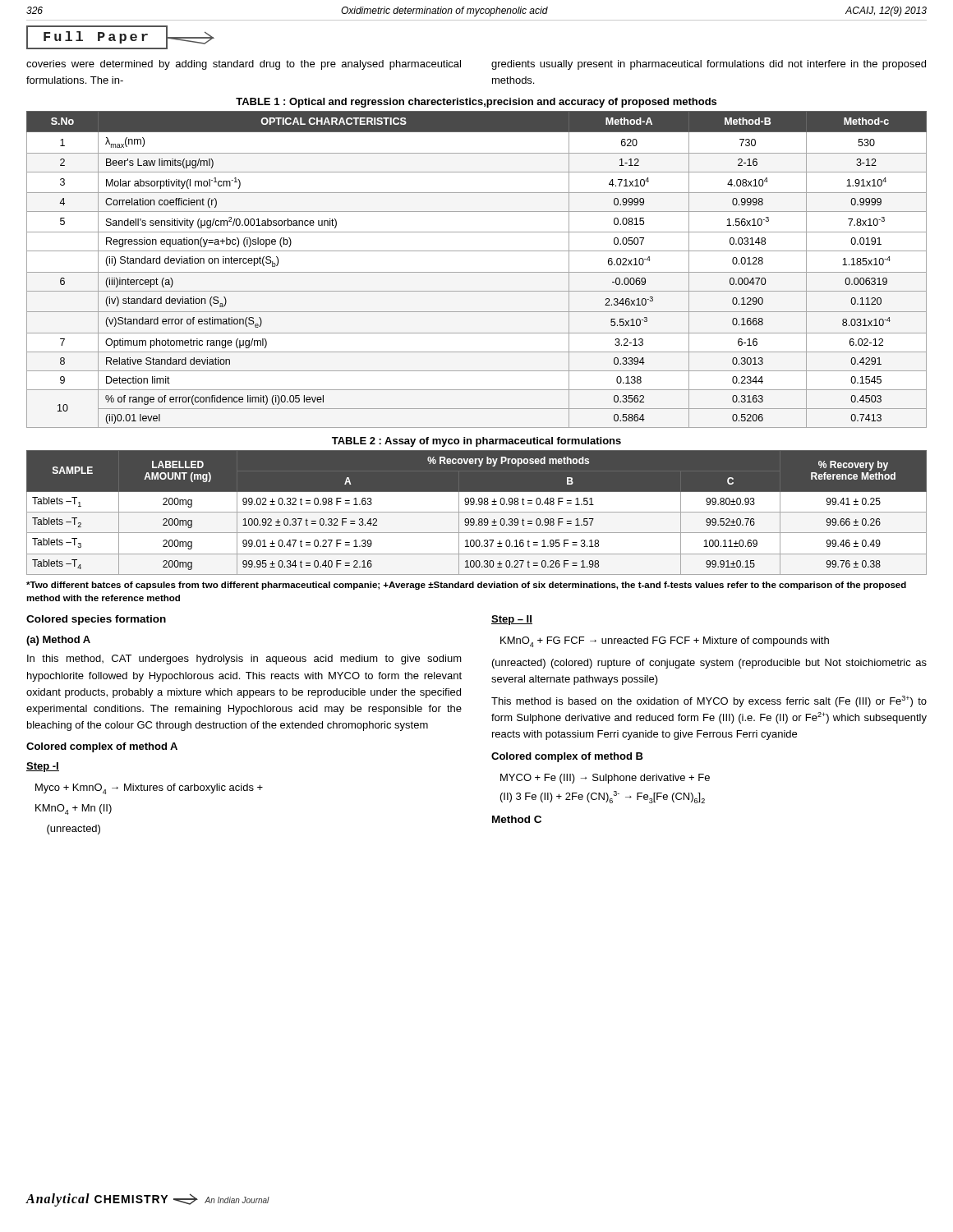Navigate to the text starting "MYCO + Fe (III) → Sulphone derivative +"

coord(605,788)
